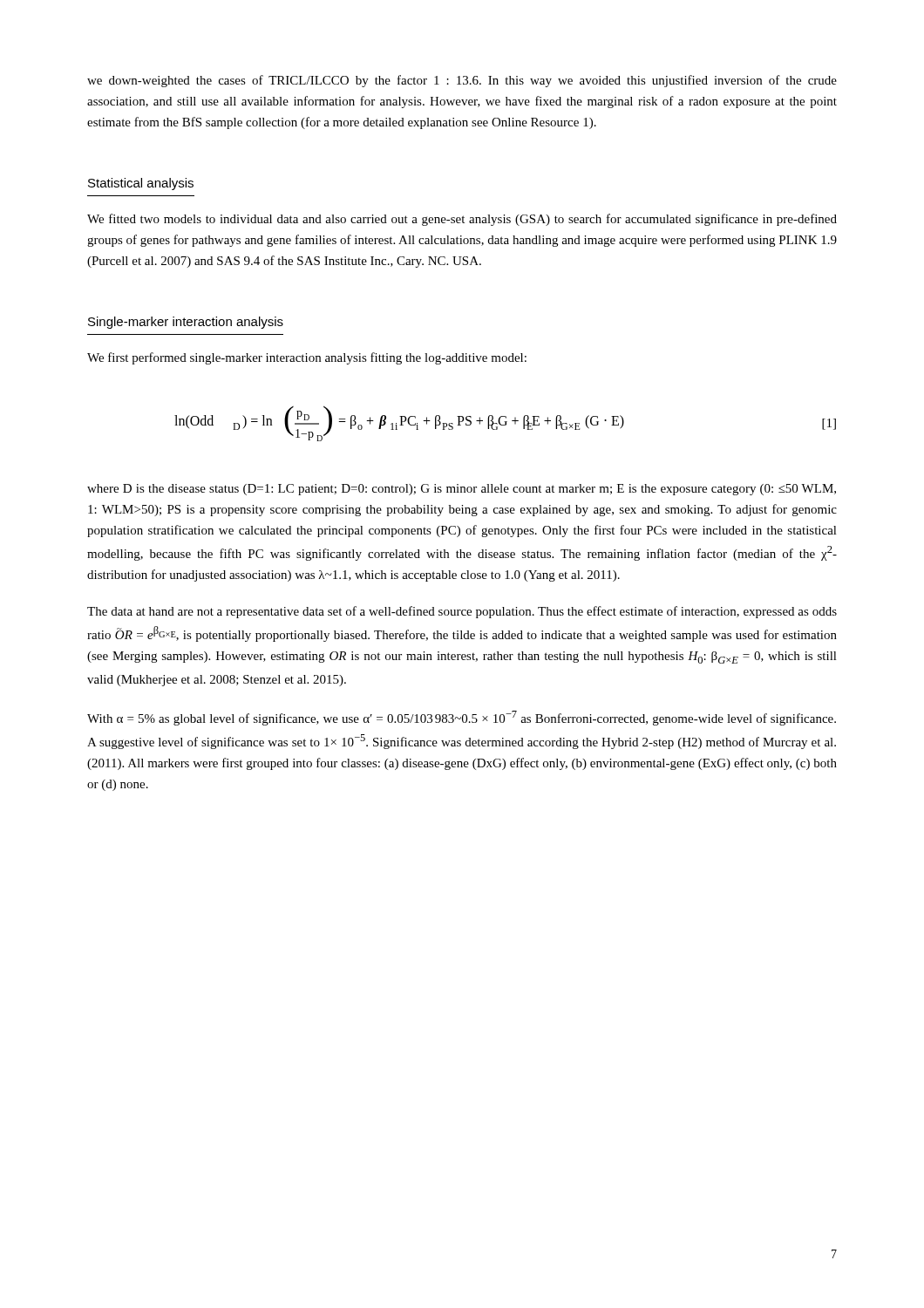Find the block on this page that starts "With α = 5%"
This screenshot has height=1308, width=924.
pos(462,749)
